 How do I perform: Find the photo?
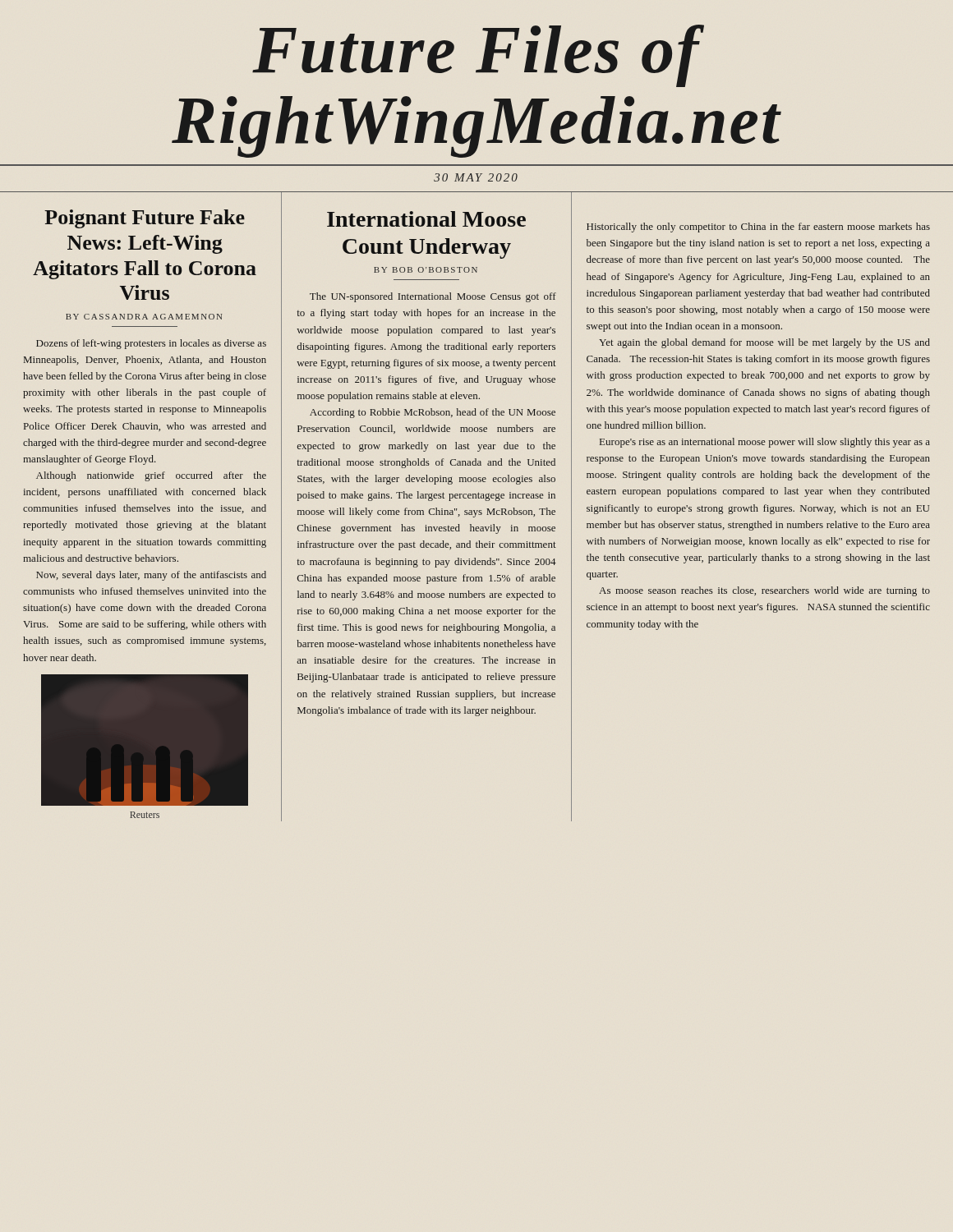click(x=145, y=740)
